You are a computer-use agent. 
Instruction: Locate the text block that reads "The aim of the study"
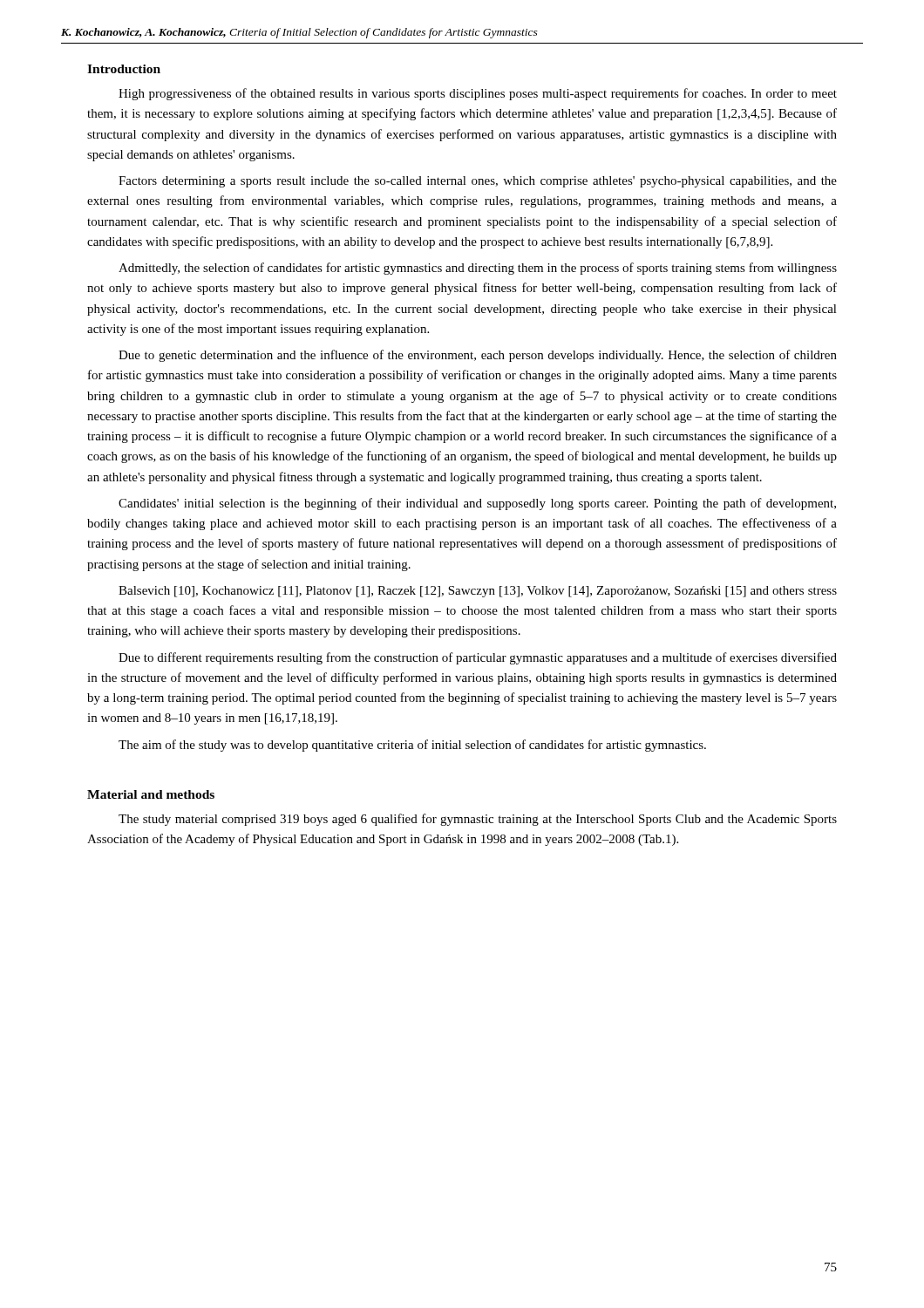point(413,744)
